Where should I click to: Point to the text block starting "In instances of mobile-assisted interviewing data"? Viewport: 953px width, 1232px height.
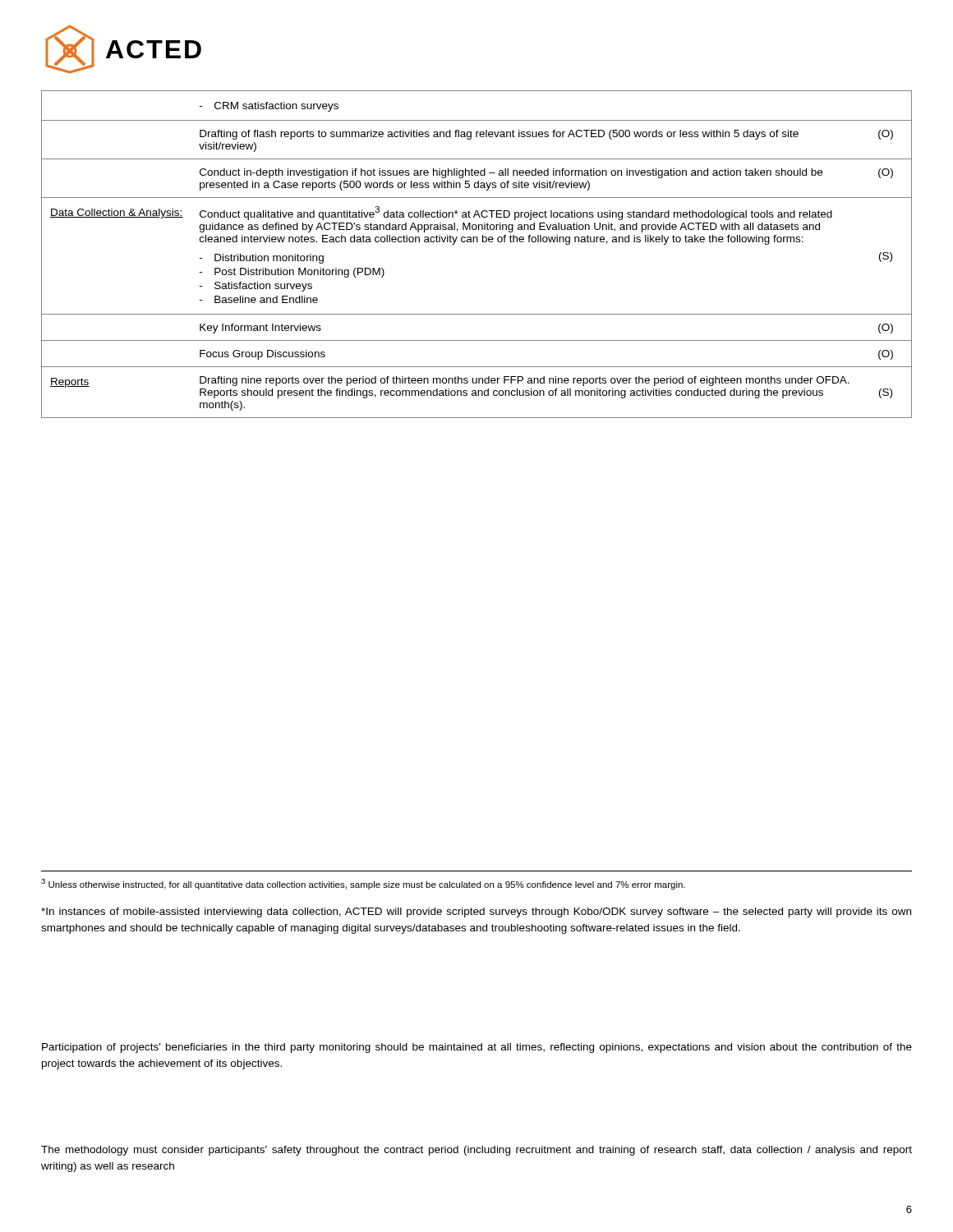pyautogui.click(x=476, y=920)
